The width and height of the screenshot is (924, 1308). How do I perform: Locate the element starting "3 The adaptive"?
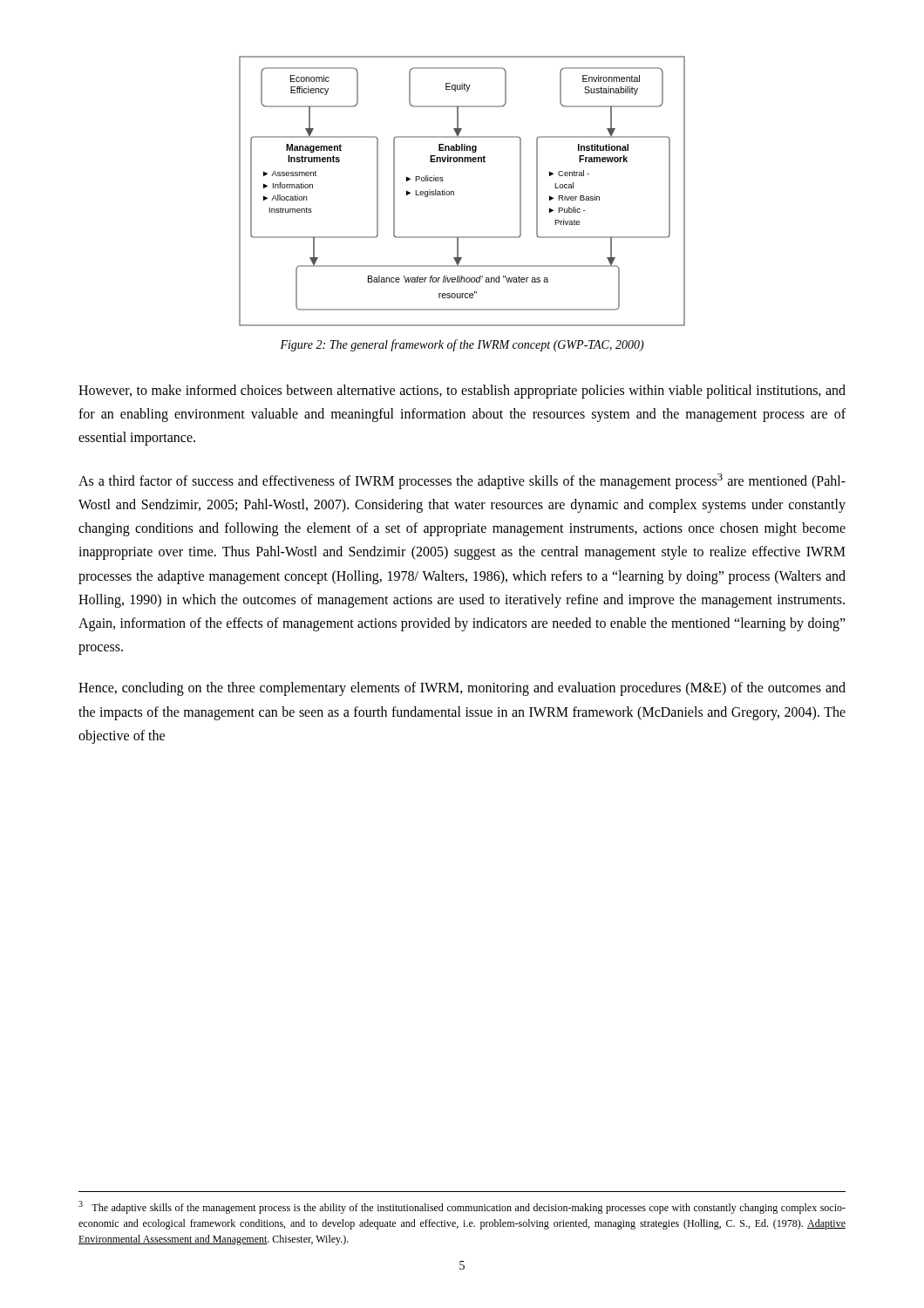coord(462,1222)
